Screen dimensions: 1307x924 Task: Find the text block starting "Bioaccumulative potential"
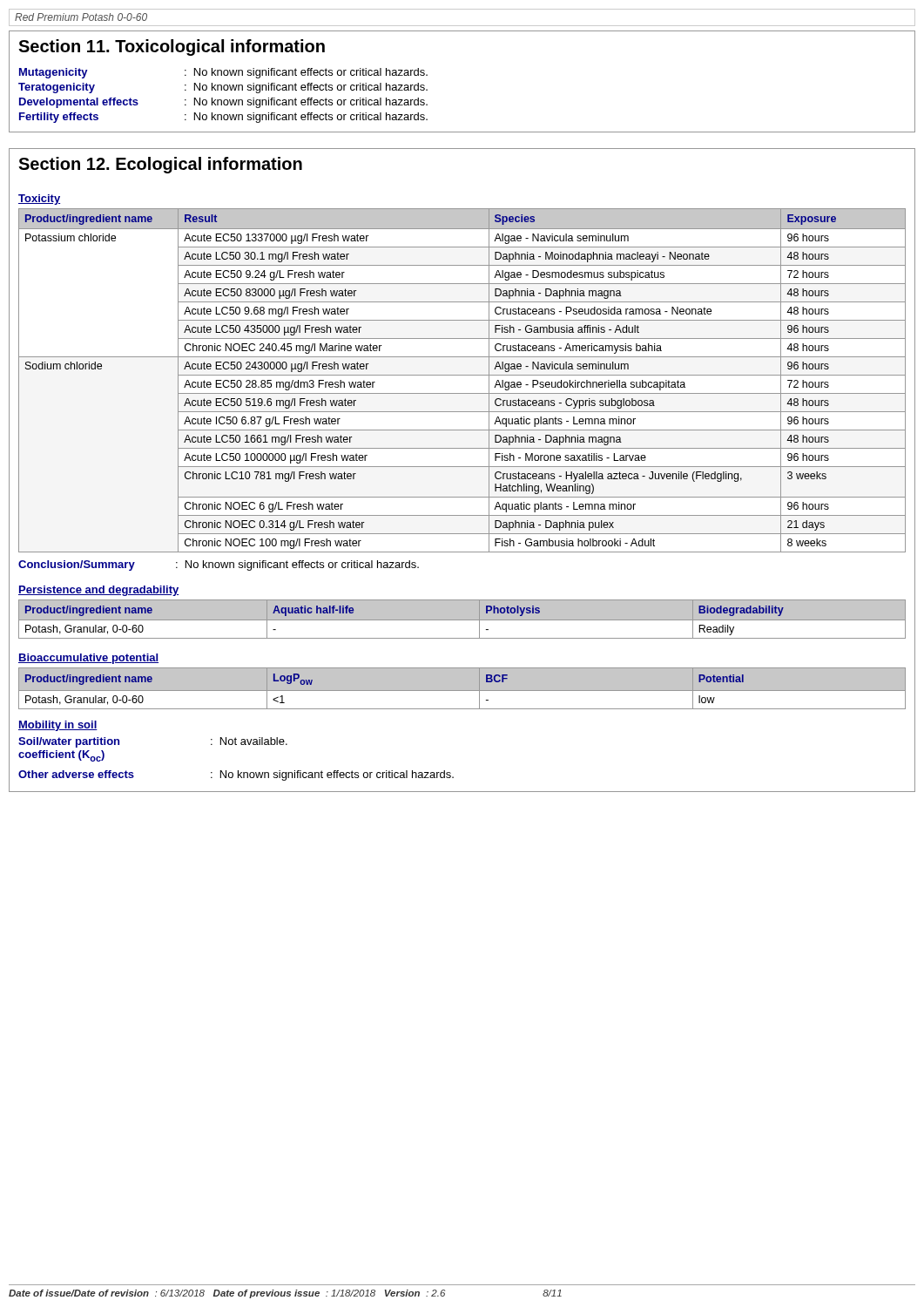coord(88,657)
